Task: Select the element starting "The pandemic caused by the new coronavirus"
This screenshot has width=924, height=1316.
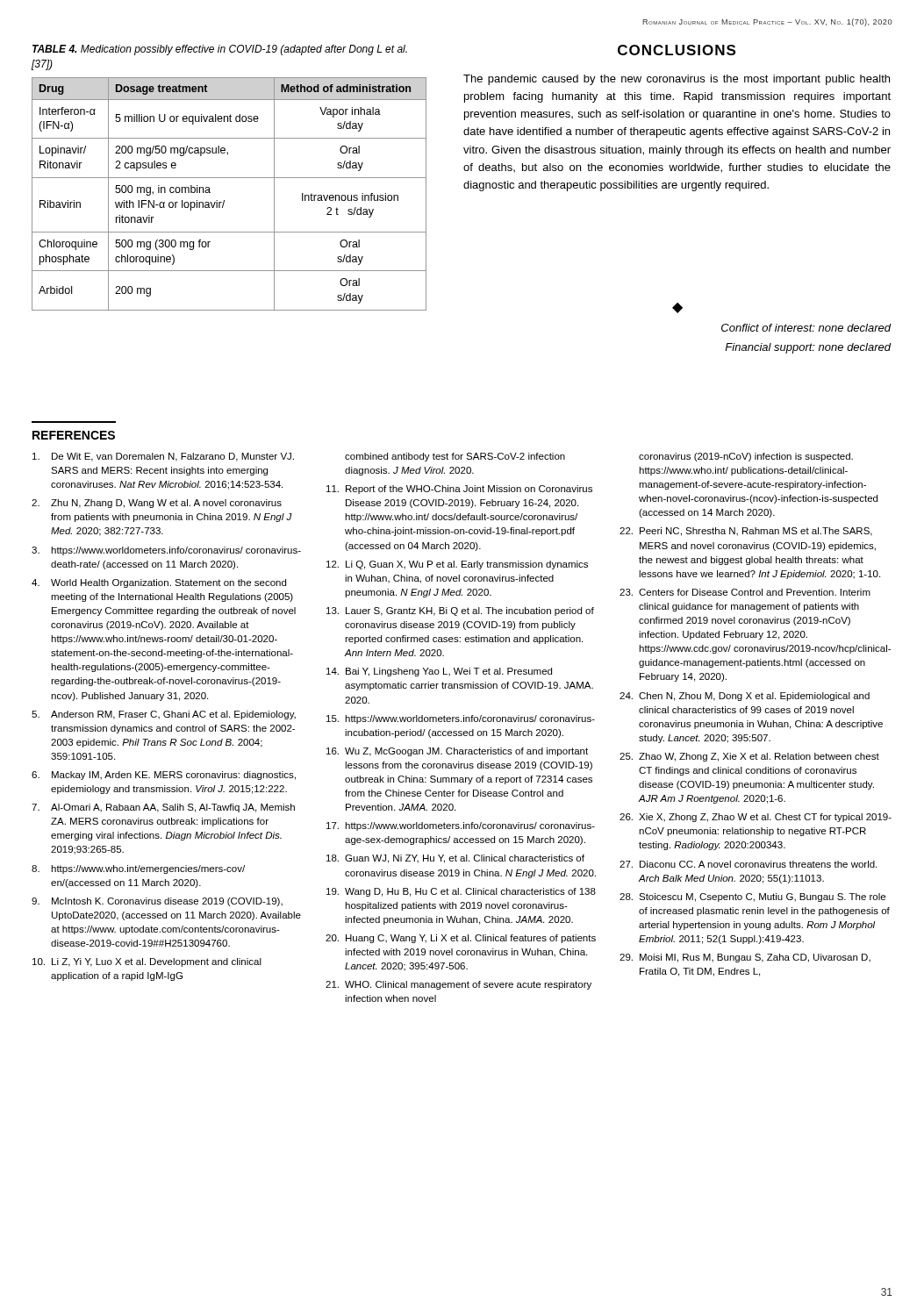Action: [x=677, y=132]
